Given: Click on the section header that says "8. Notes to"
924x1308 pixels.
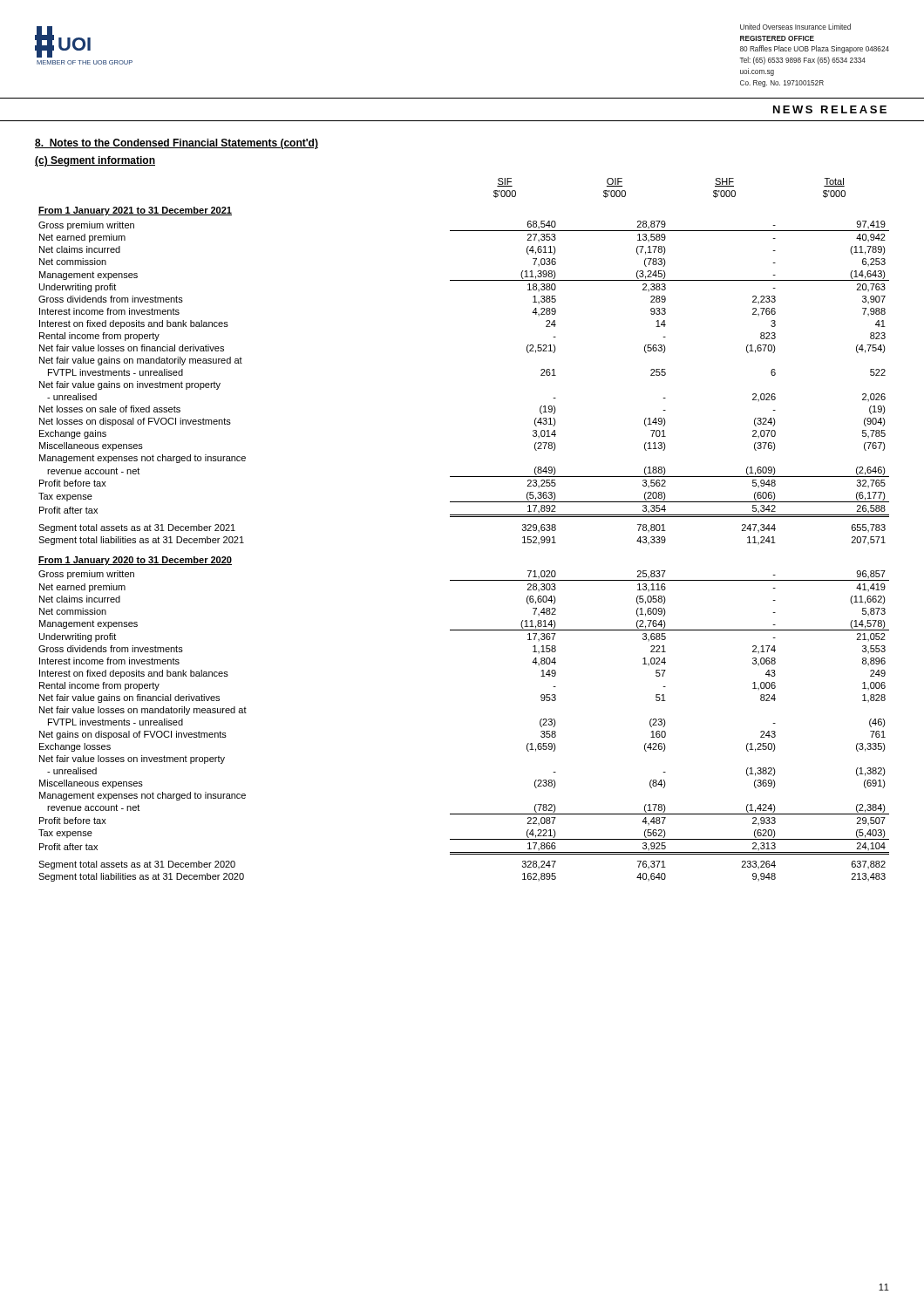Looking at the screenshot, I should coord(176,143).
